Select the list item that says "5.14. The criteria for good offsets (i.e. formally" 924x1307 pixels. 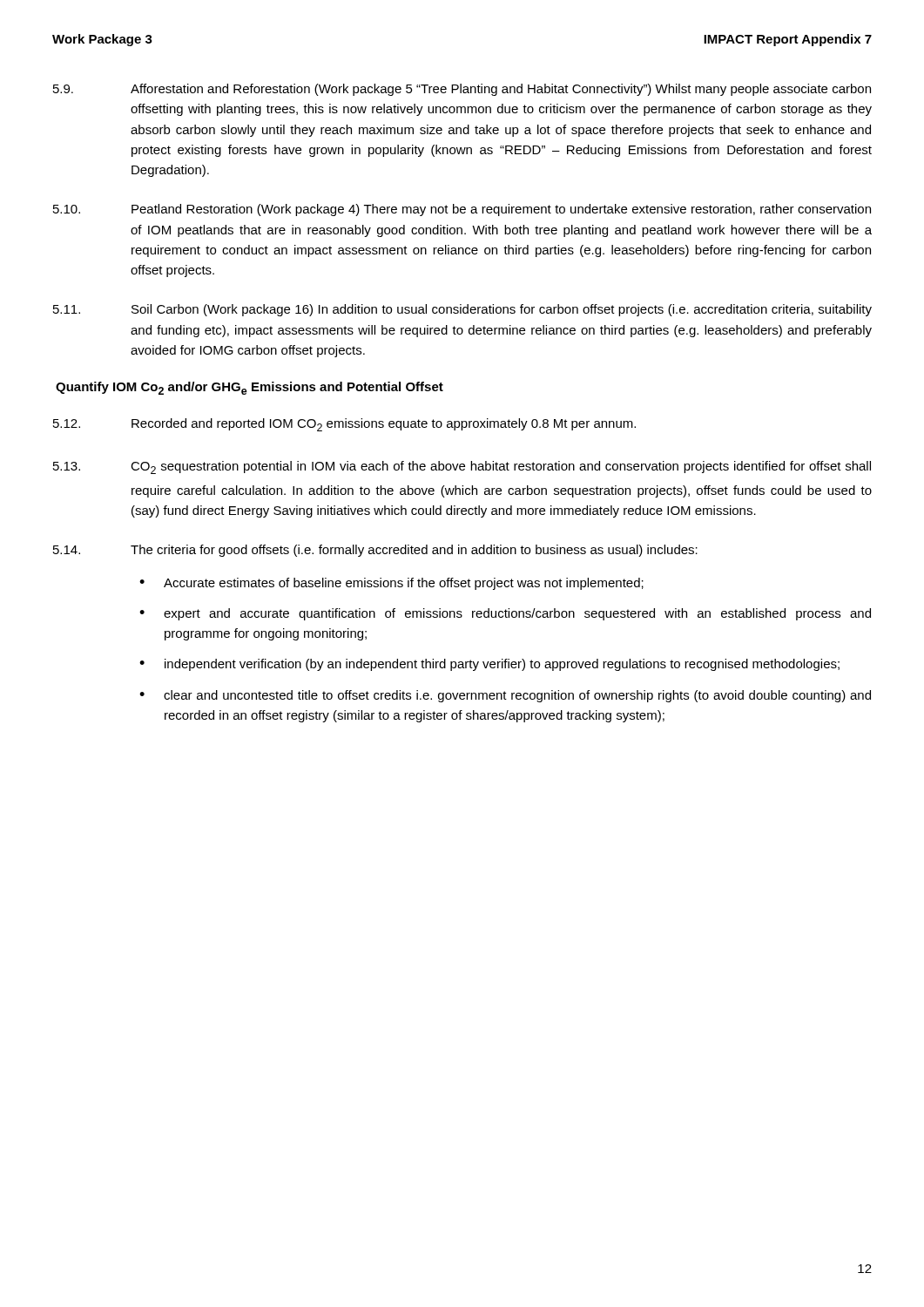pos(375,551)
